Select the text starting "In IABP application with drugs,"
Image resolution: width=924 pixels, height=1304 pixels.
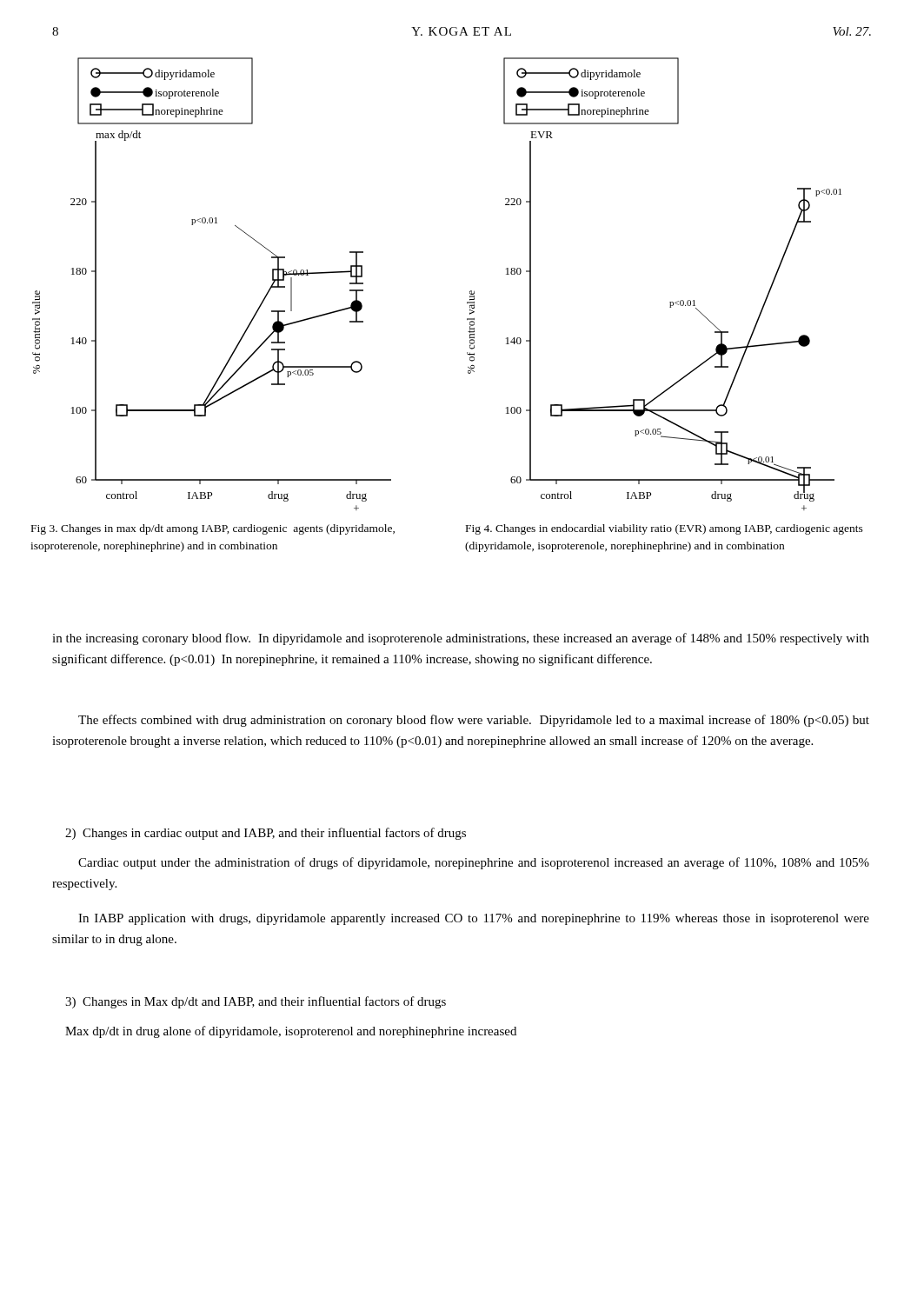pyautogui.click(x=461, y=929)
